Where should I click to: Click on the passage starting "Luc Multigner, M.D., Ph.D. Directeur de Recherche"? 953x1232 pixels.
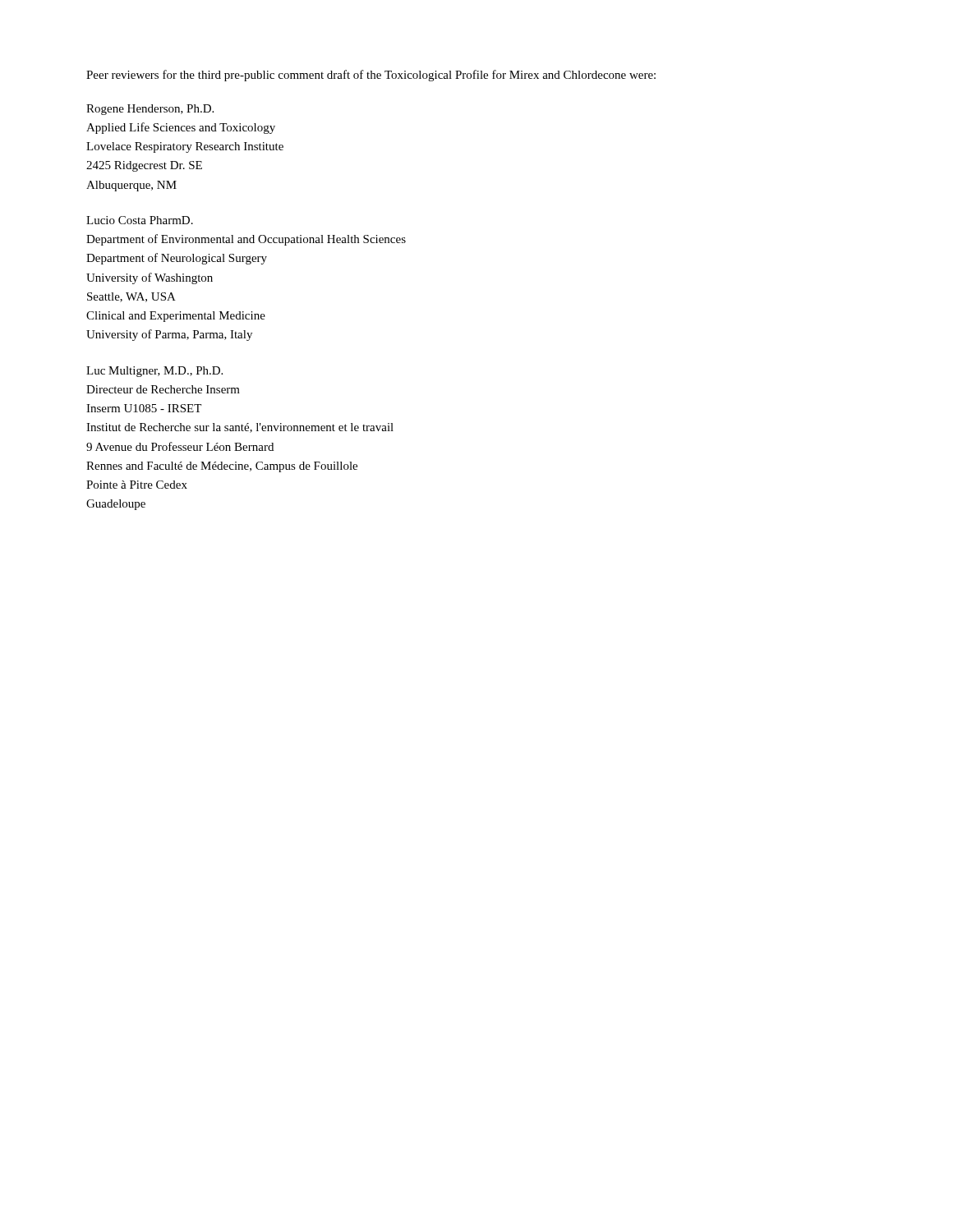[240, 437]
